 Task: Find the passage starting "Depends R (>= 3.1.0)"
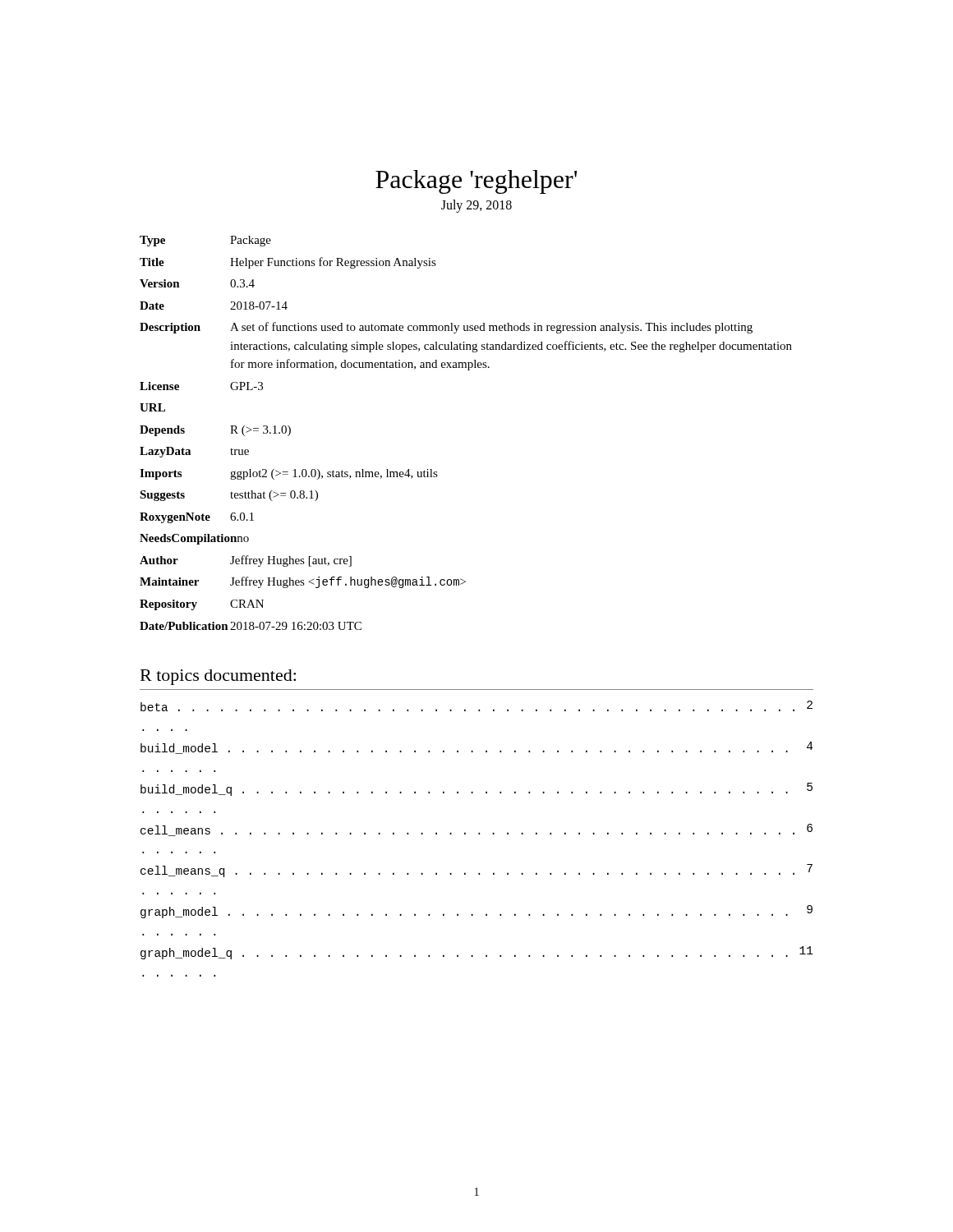[160, 431]
